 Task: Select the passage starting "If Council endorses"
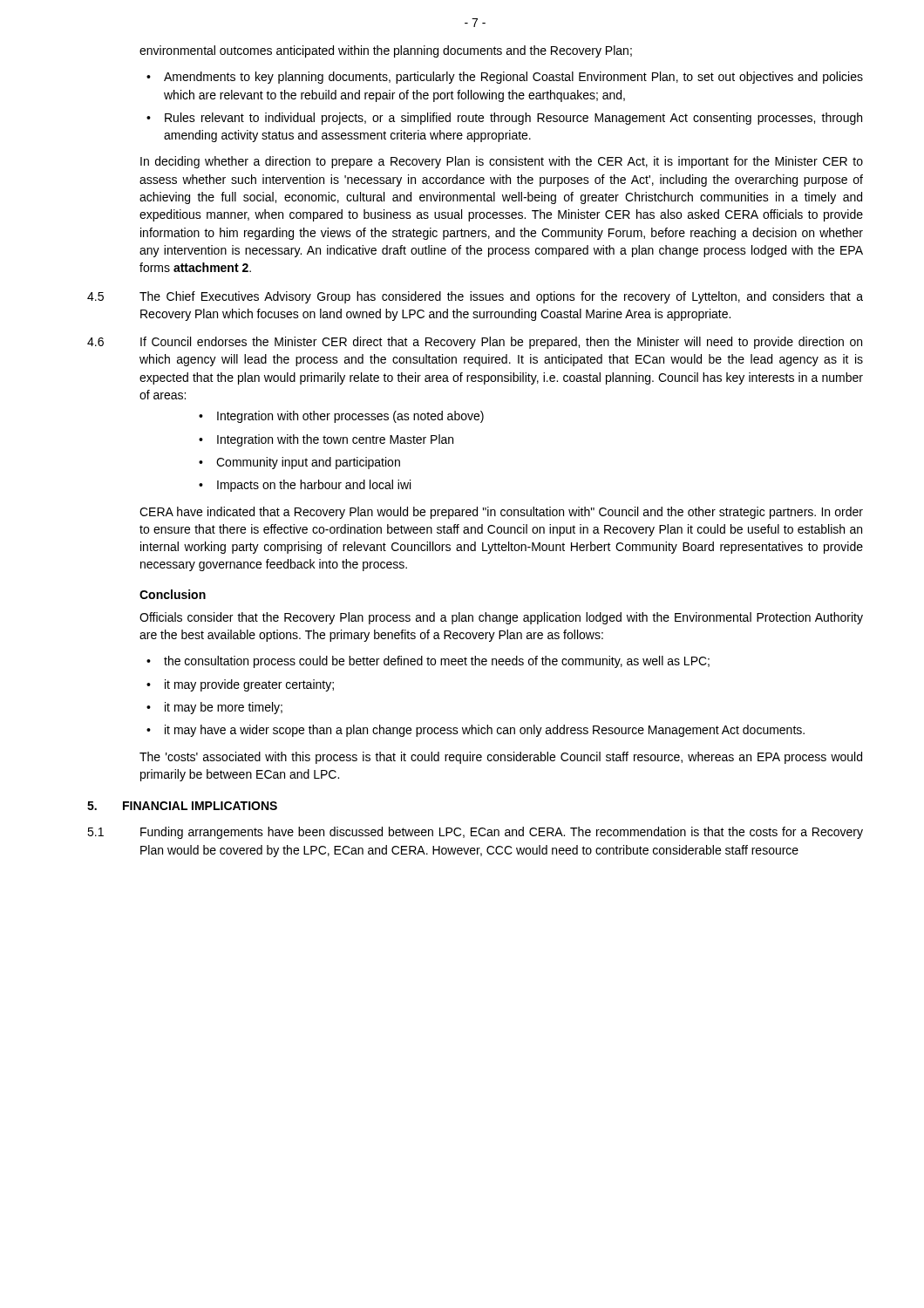click(501, 369)
